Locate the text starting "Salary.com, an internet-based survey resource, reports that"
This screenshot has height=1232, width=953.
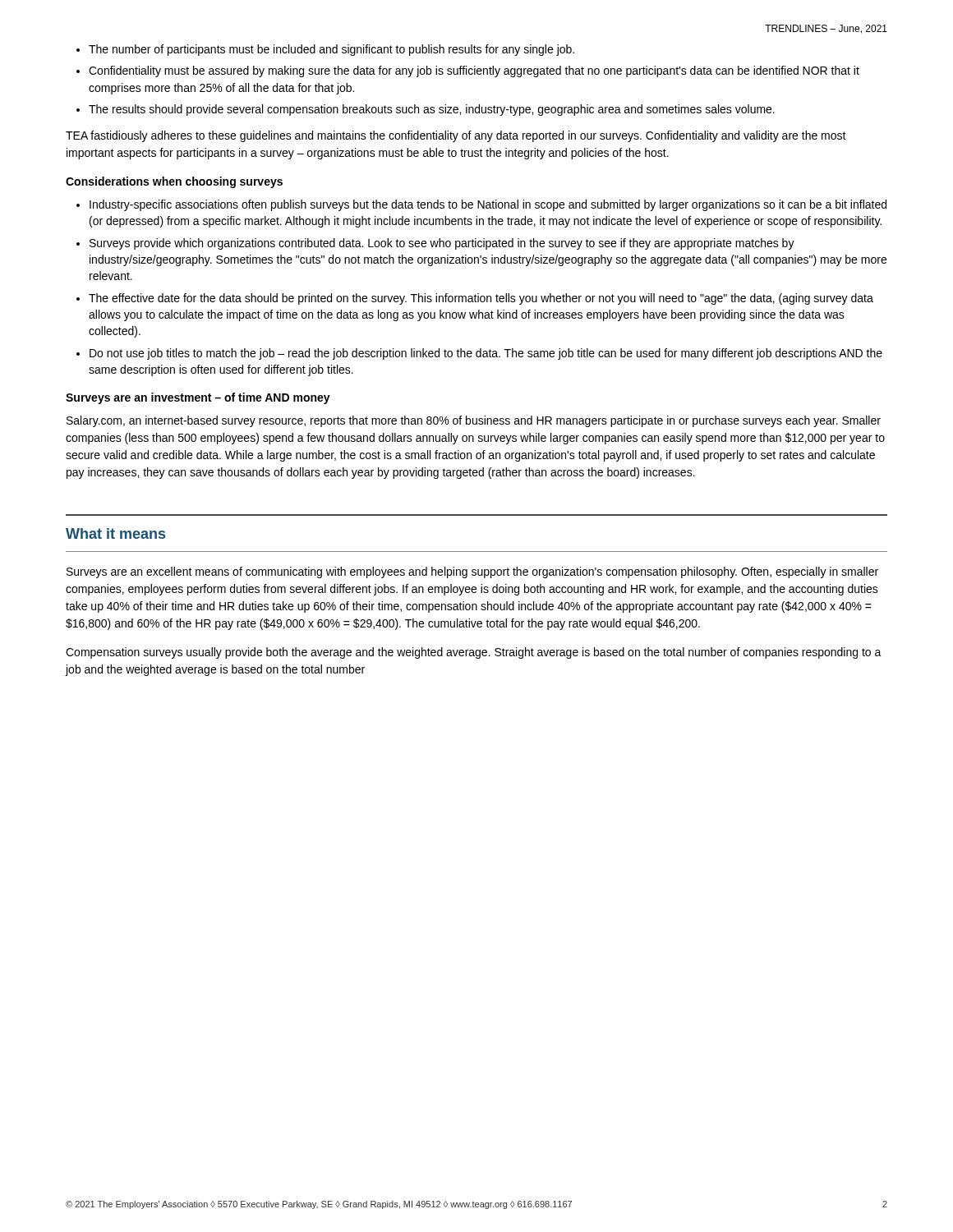[475, 447]
